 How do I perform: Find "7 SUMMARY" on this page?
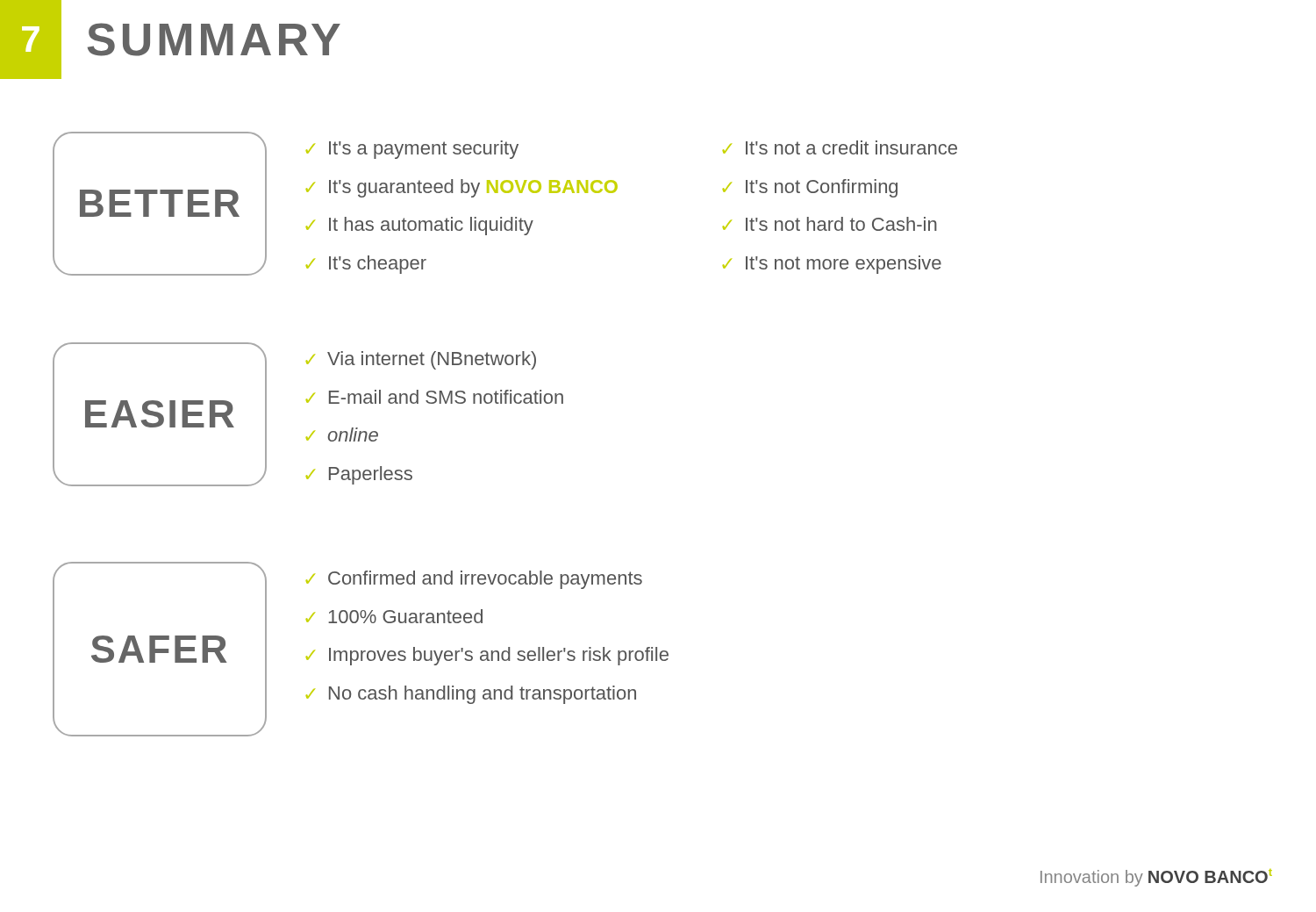[x=172, y=39]
